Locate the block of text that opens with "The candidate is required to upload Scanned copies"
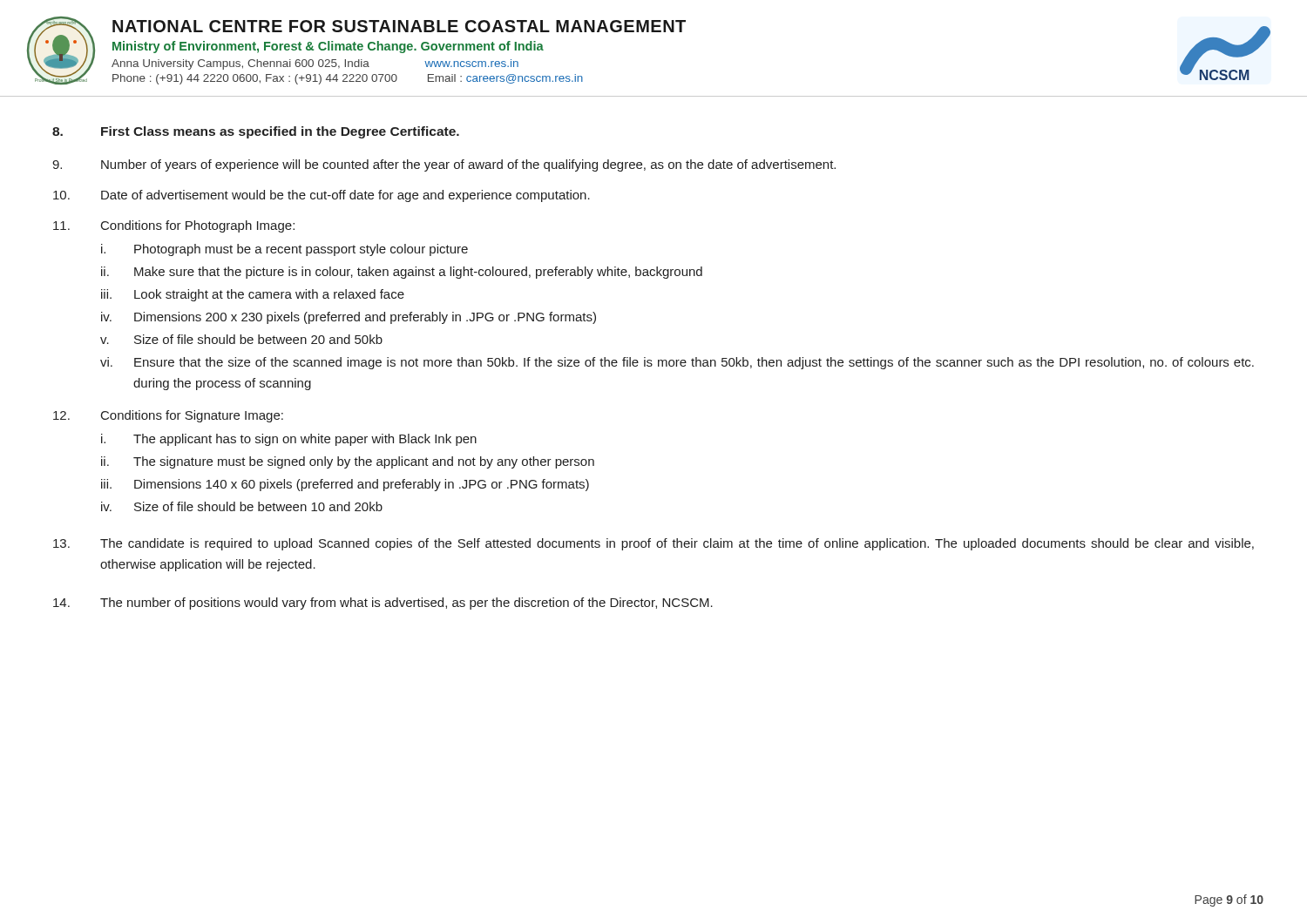 click(x=654, y=554)
